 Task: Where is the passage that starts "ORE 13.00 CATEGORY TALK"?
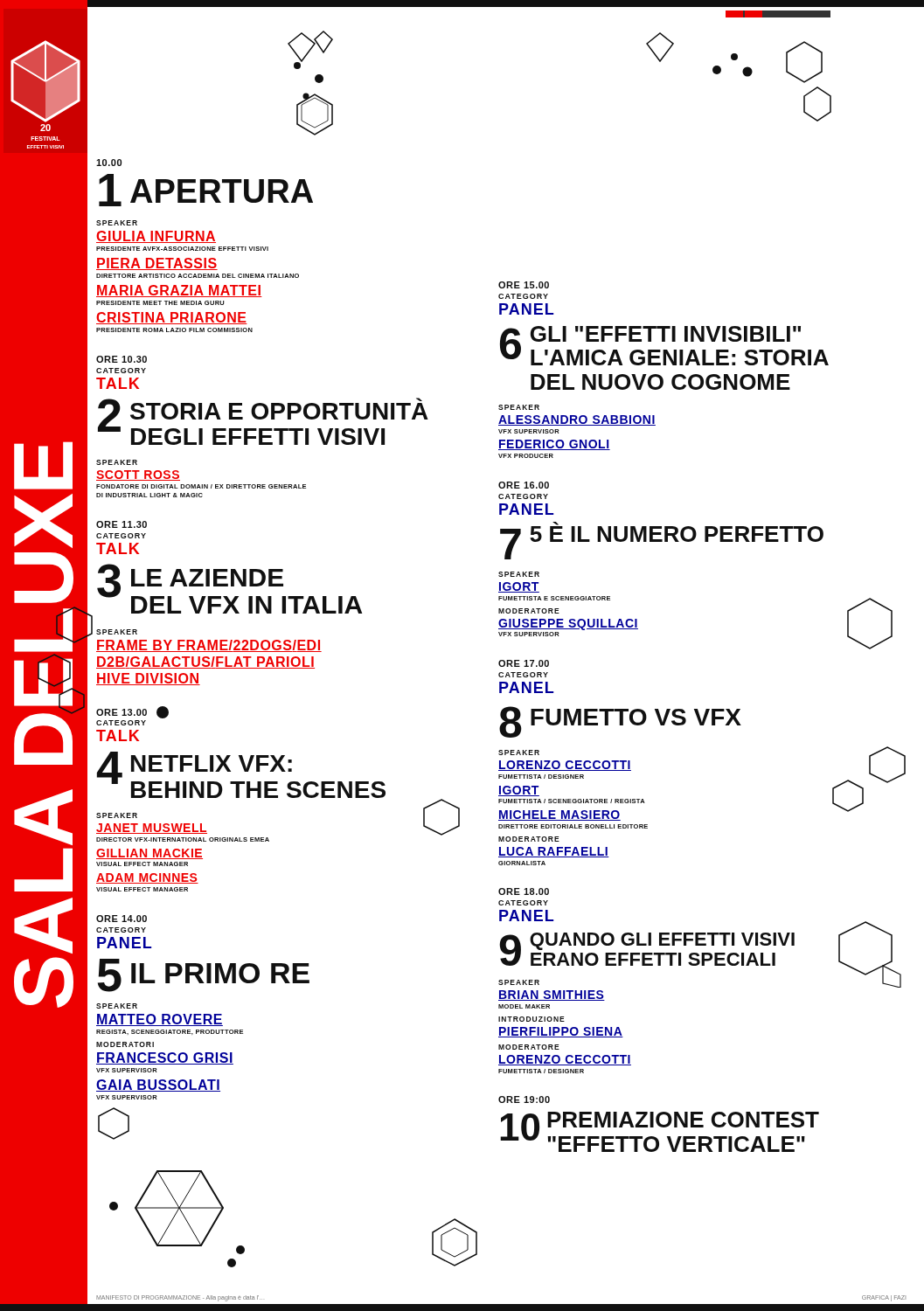pyautogui.click(x=284, y=800)
